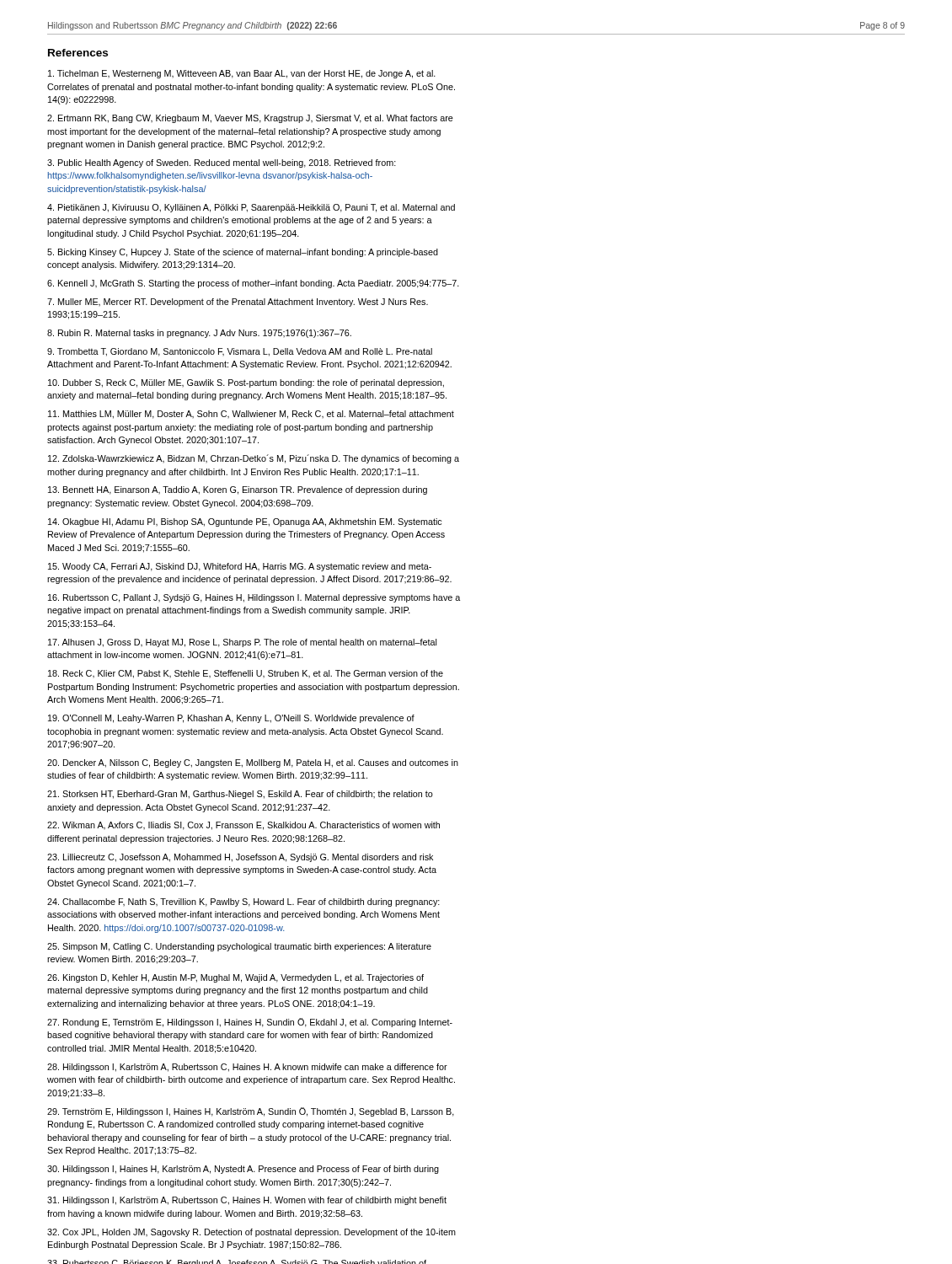Select the list item with the text "5. Bicking Kinsey C, Hupcey"
Screen dimensions: 1264x952
pyautogui.click(x=243, y=258)
